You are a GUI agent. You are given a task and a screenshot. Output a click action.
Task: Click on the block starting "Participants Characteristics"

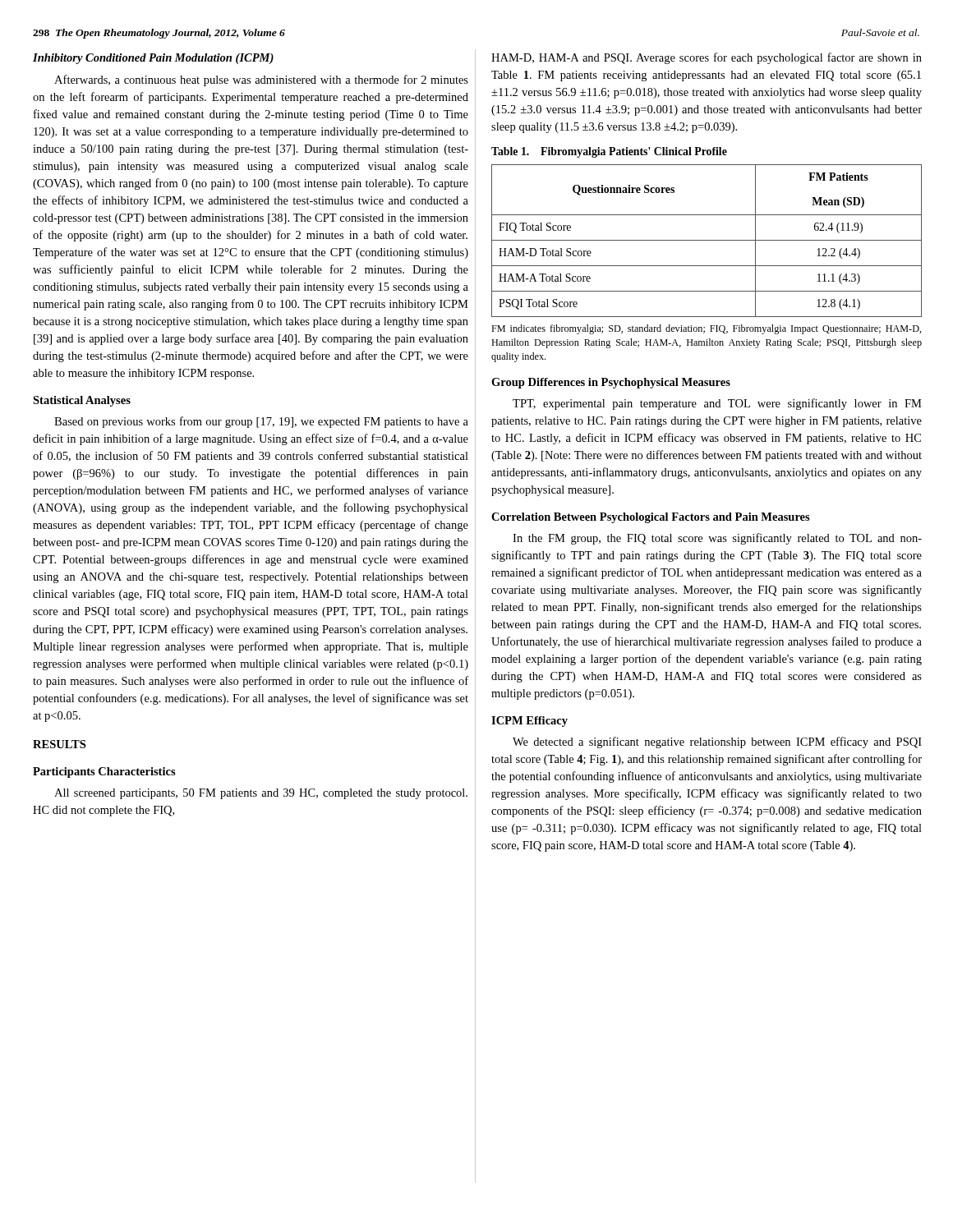[x=104, y=772]
